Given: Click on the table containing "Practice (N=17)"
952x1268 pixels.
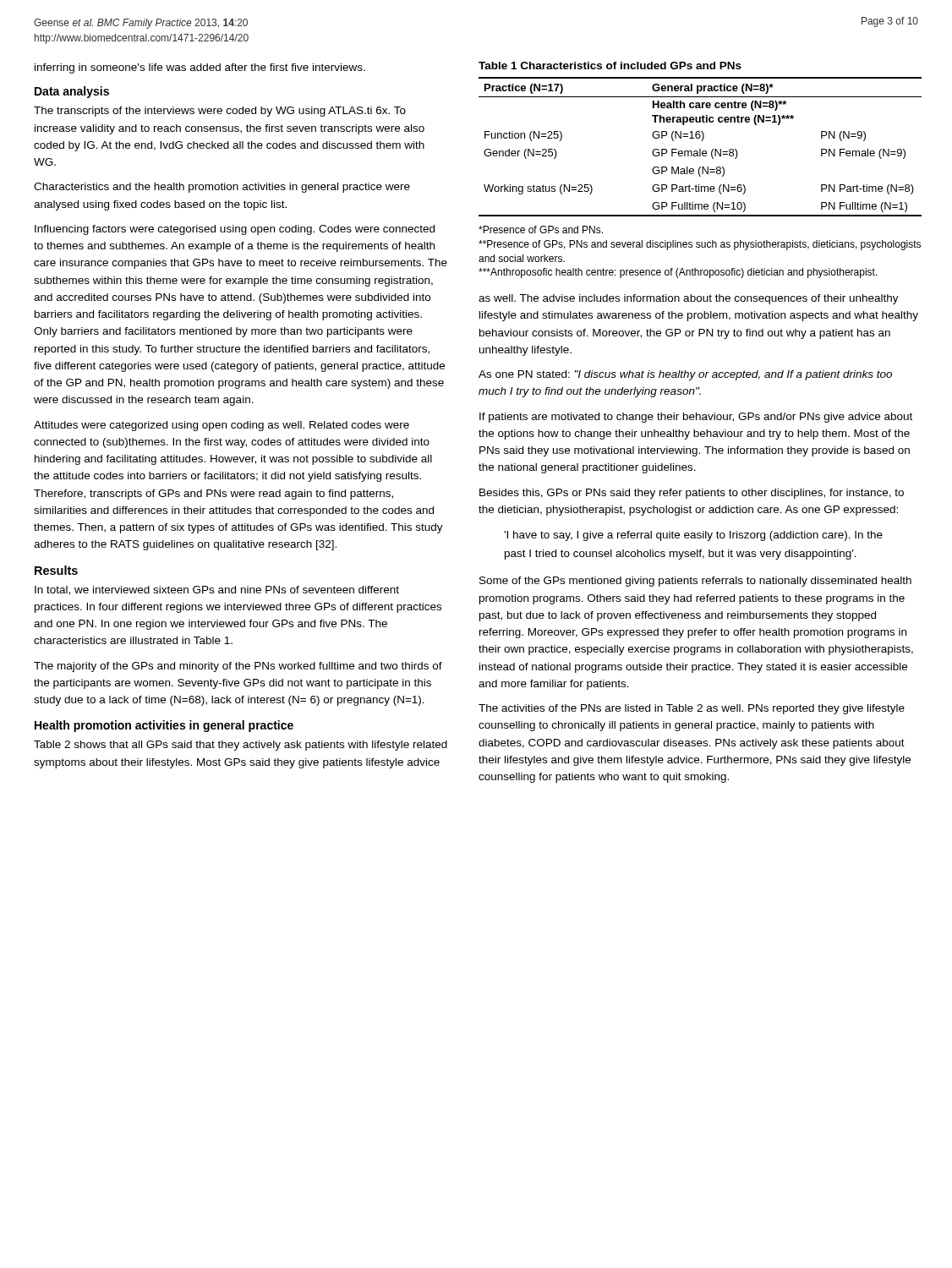Looking at the screenshot, I should (x=700, y=147).
